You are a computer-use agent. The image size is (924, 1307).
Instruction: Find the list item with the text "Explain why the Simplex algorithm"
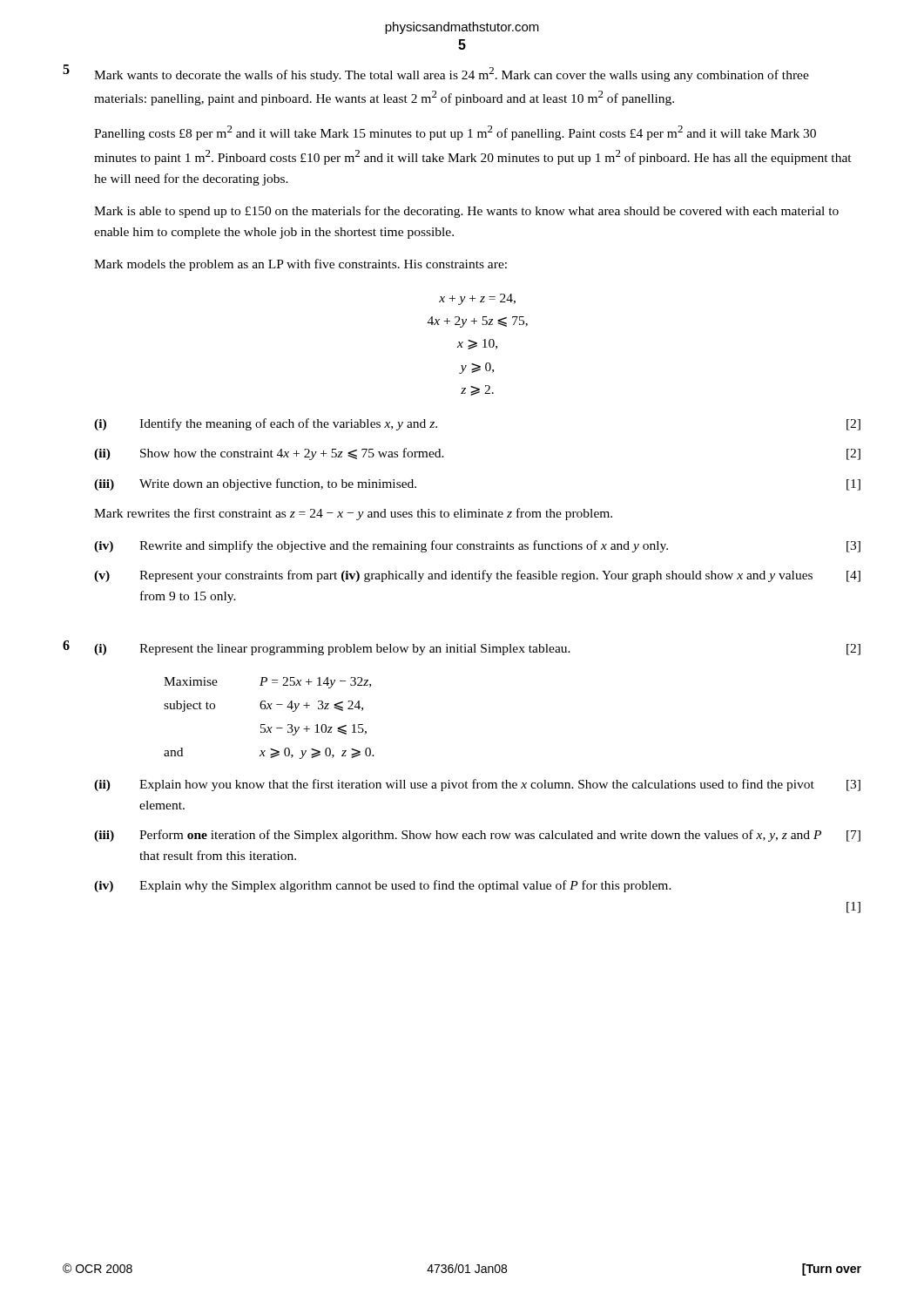click(500, 897)
